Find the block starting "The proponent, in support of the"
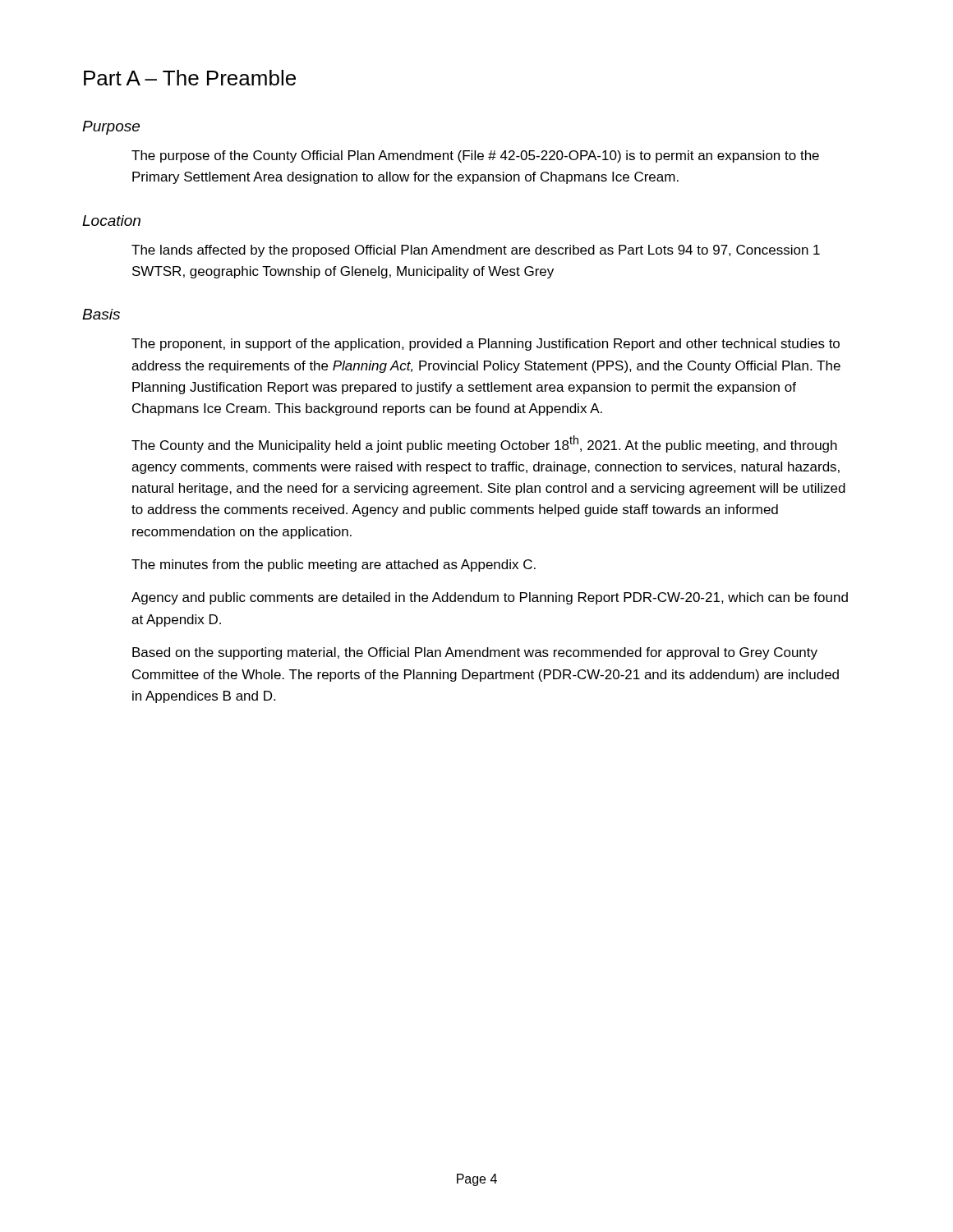Image resolution: width=953 pixels, height=1232 pixels. [x=486, y=376]
